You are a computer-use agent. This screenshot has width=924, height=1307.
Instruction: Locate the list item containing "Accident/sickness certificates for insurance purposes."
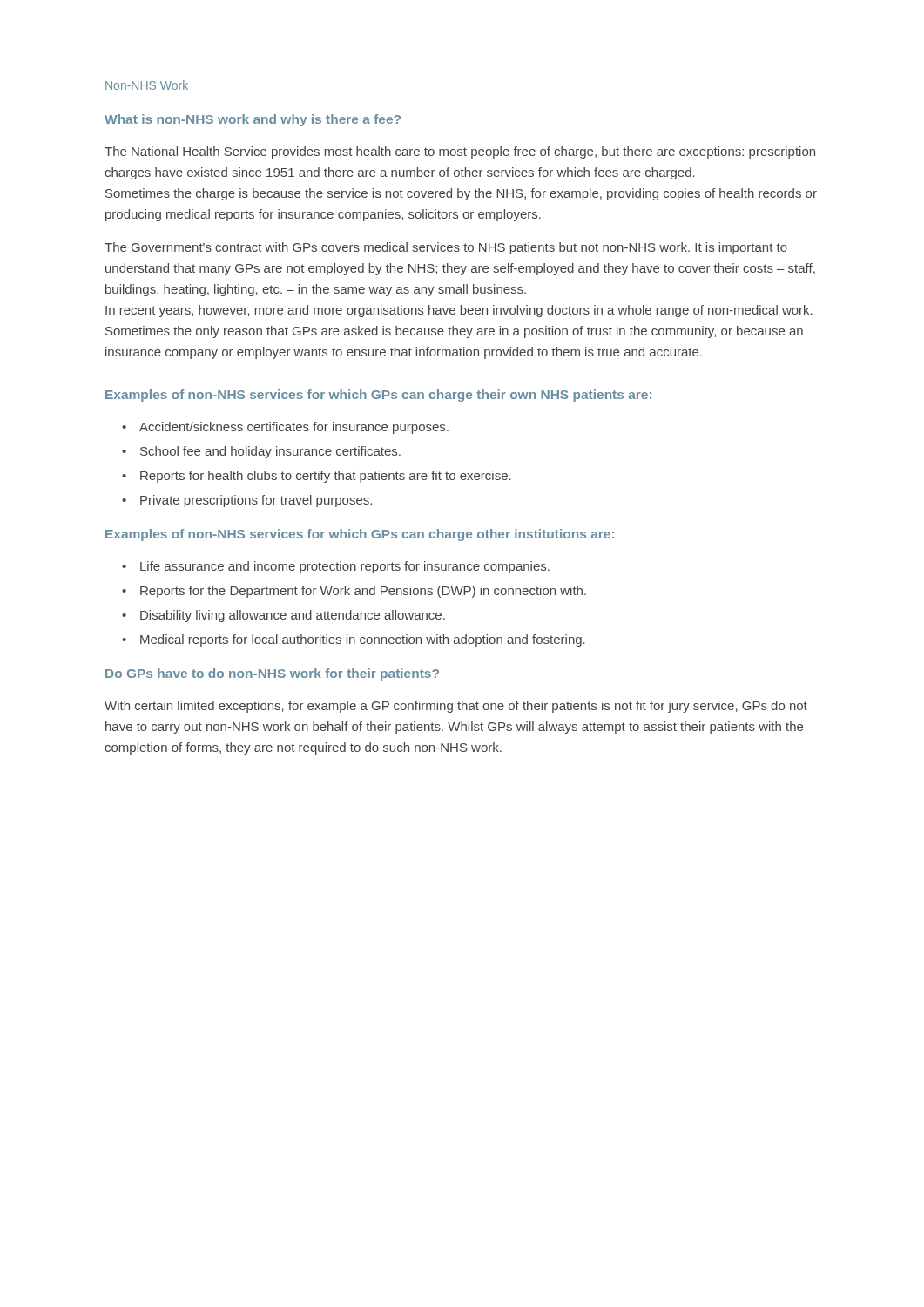(294, 427)
